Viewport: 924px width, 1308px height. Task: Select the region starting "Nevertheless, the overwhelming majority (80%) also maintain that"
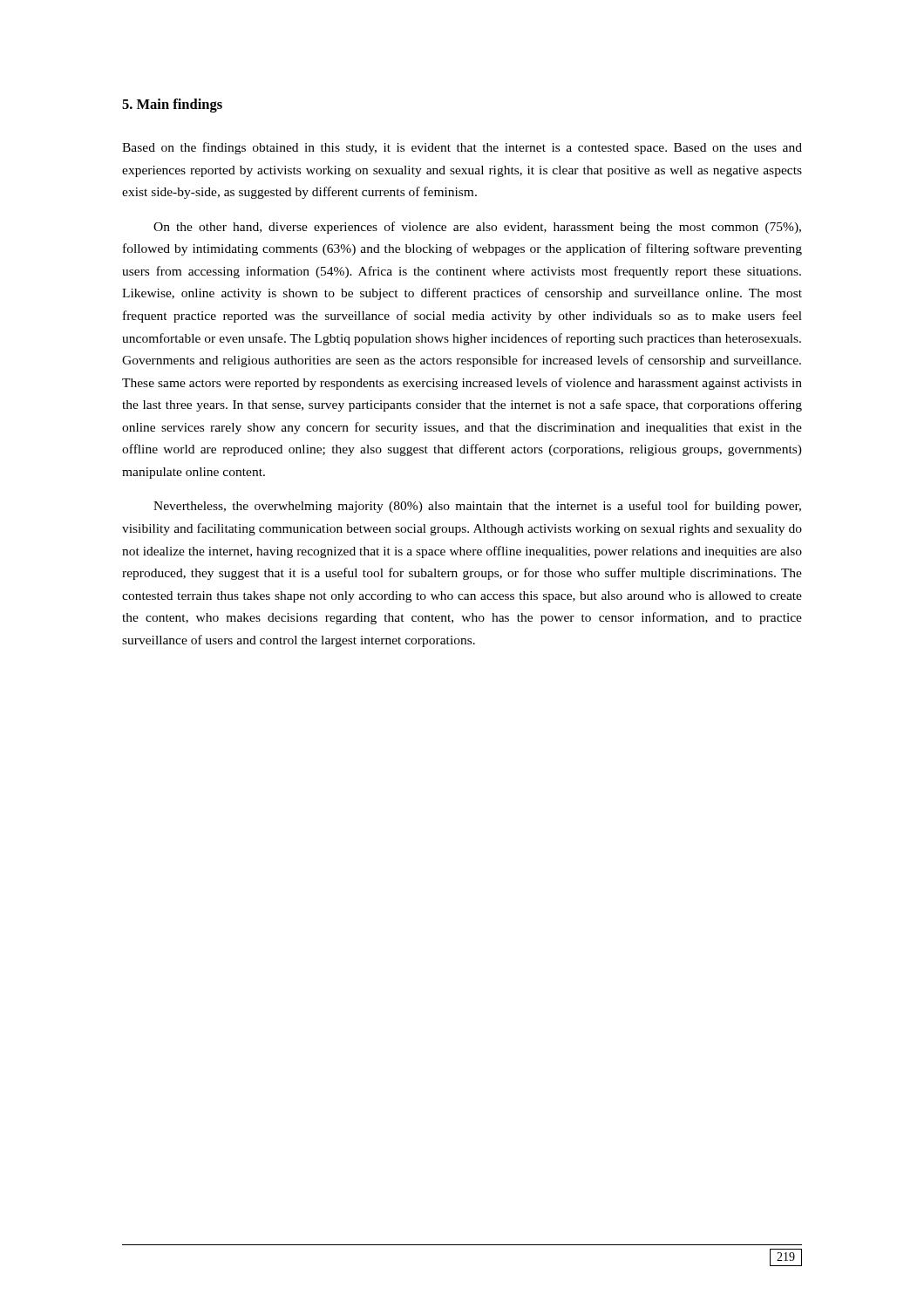[462, 573]
